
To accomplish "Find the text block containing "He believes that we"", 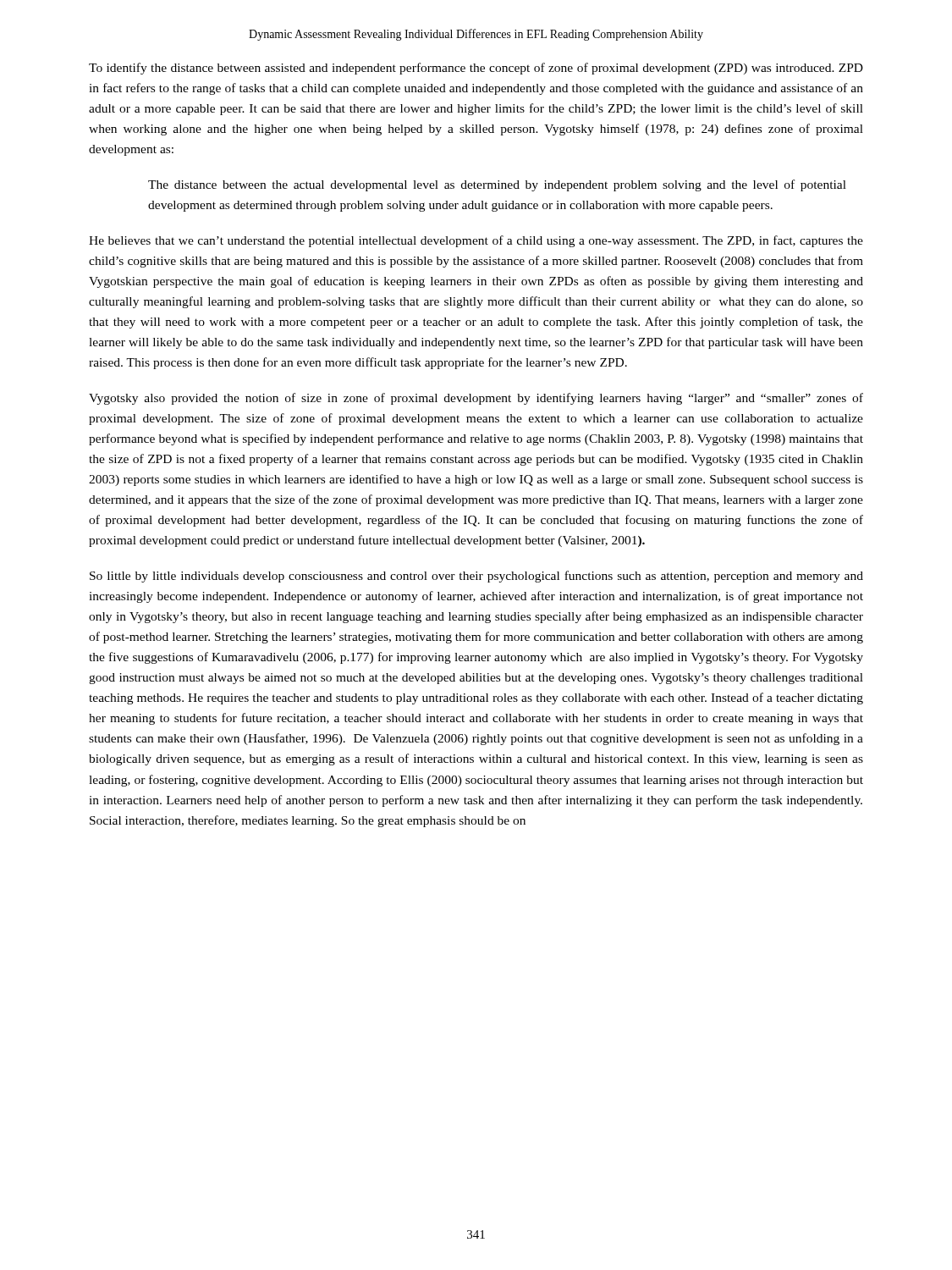I will 476,301.
